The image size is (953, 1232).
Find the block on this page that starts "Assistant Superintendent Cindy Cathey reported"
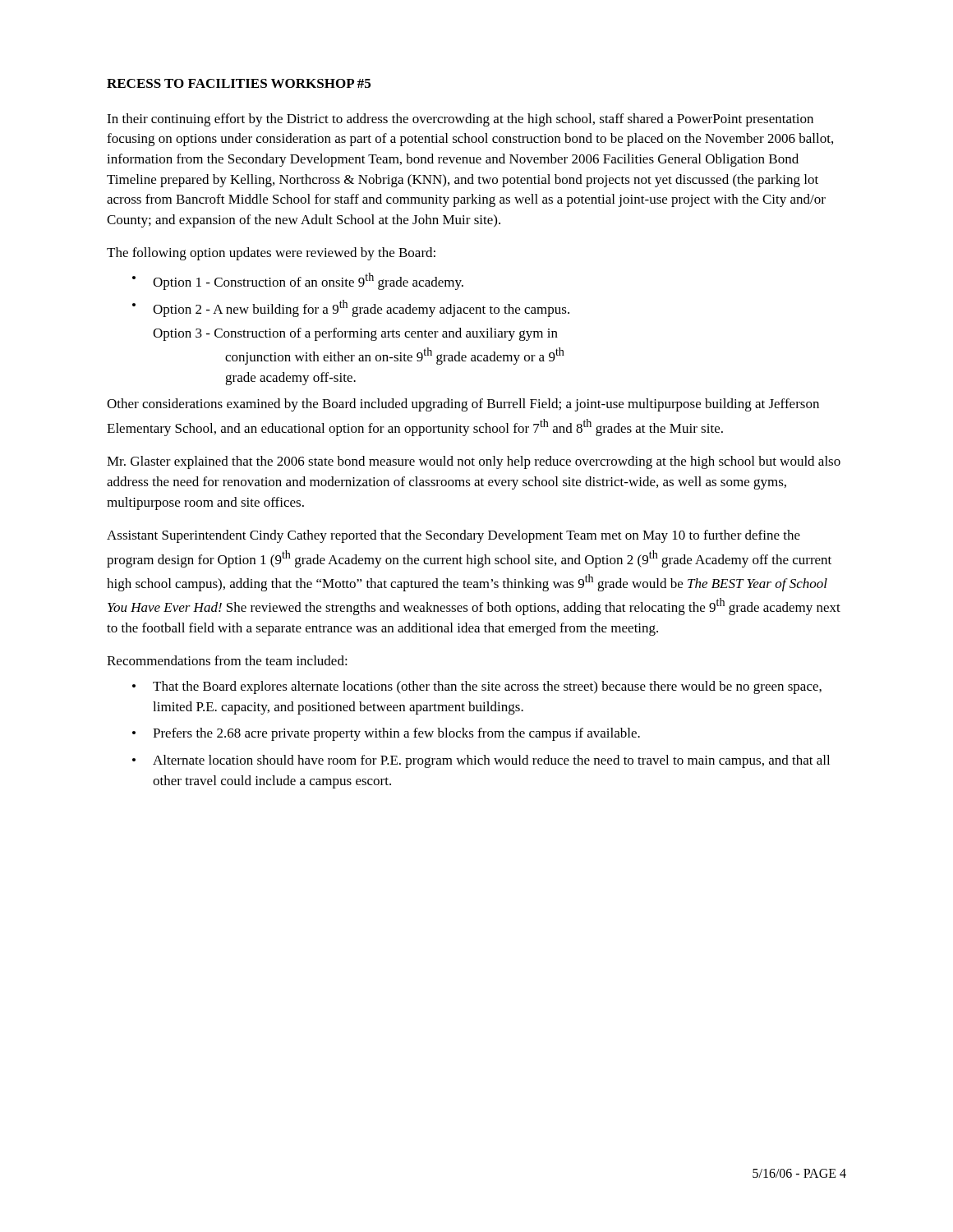(x=474, y=581)
